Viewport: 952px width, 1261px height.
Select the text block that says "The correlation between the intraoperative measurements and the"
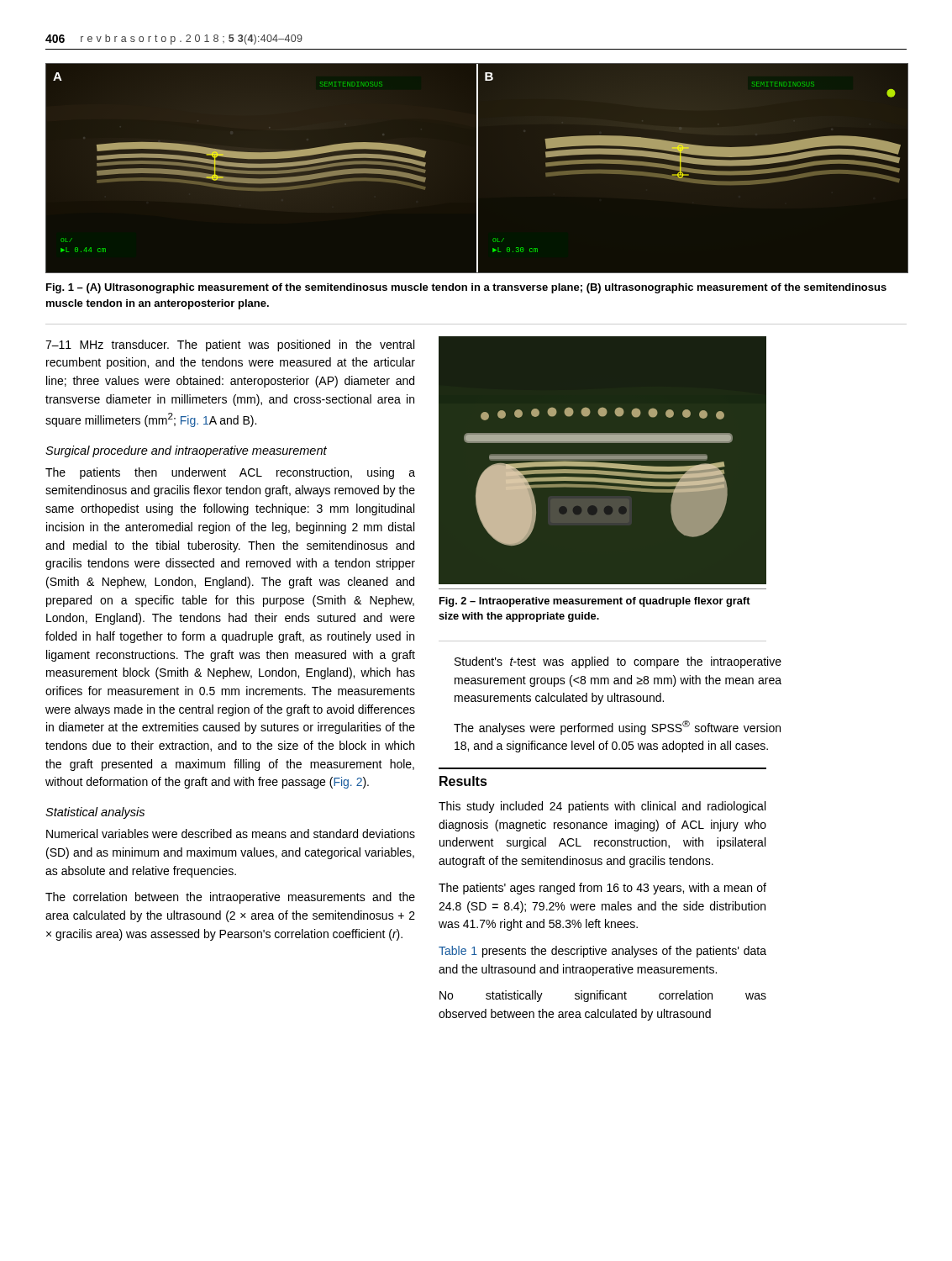(x=230, y=915)
